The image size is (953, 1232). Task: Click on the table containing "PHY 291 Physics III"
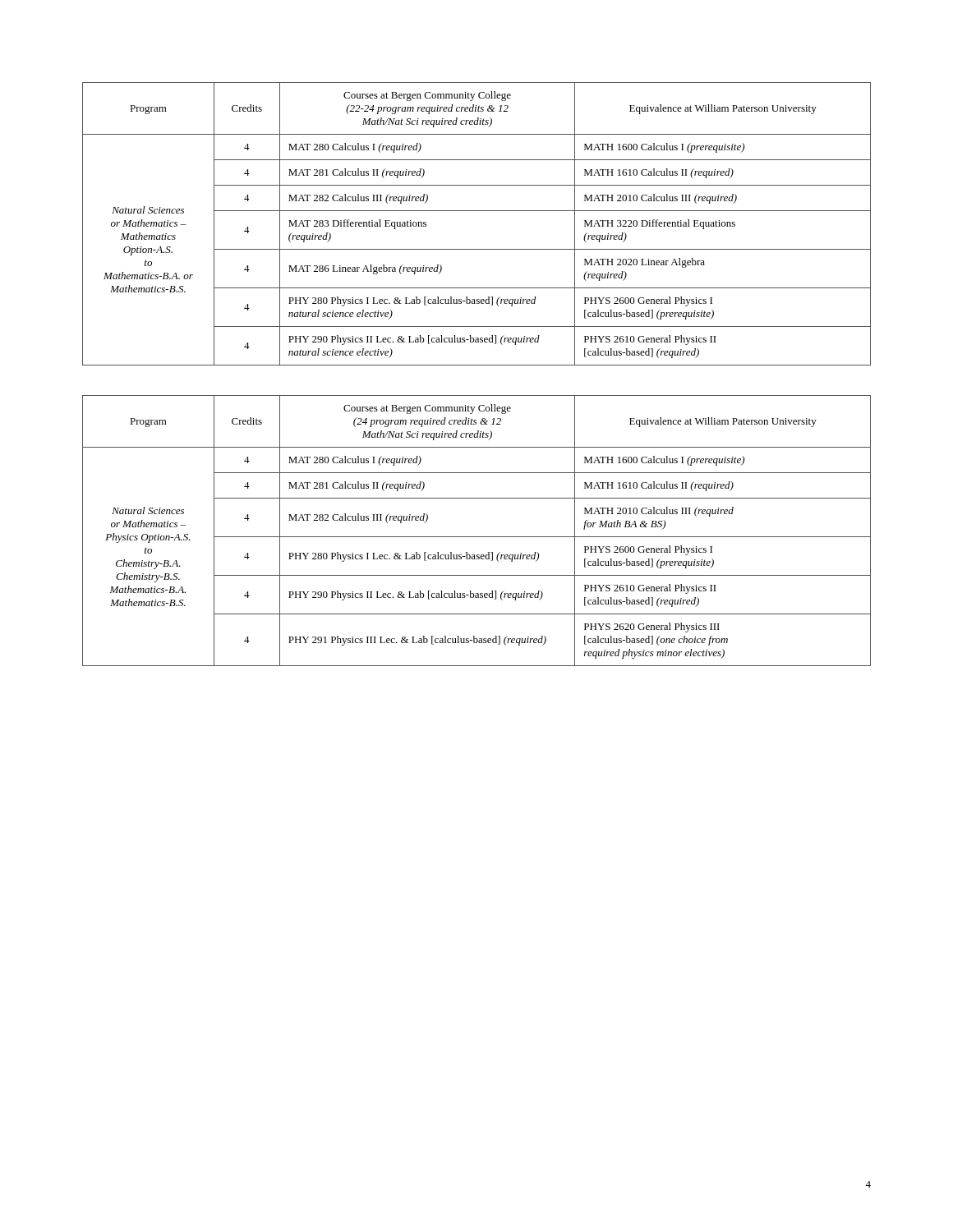pyautogui.click(x=476, y=531)
